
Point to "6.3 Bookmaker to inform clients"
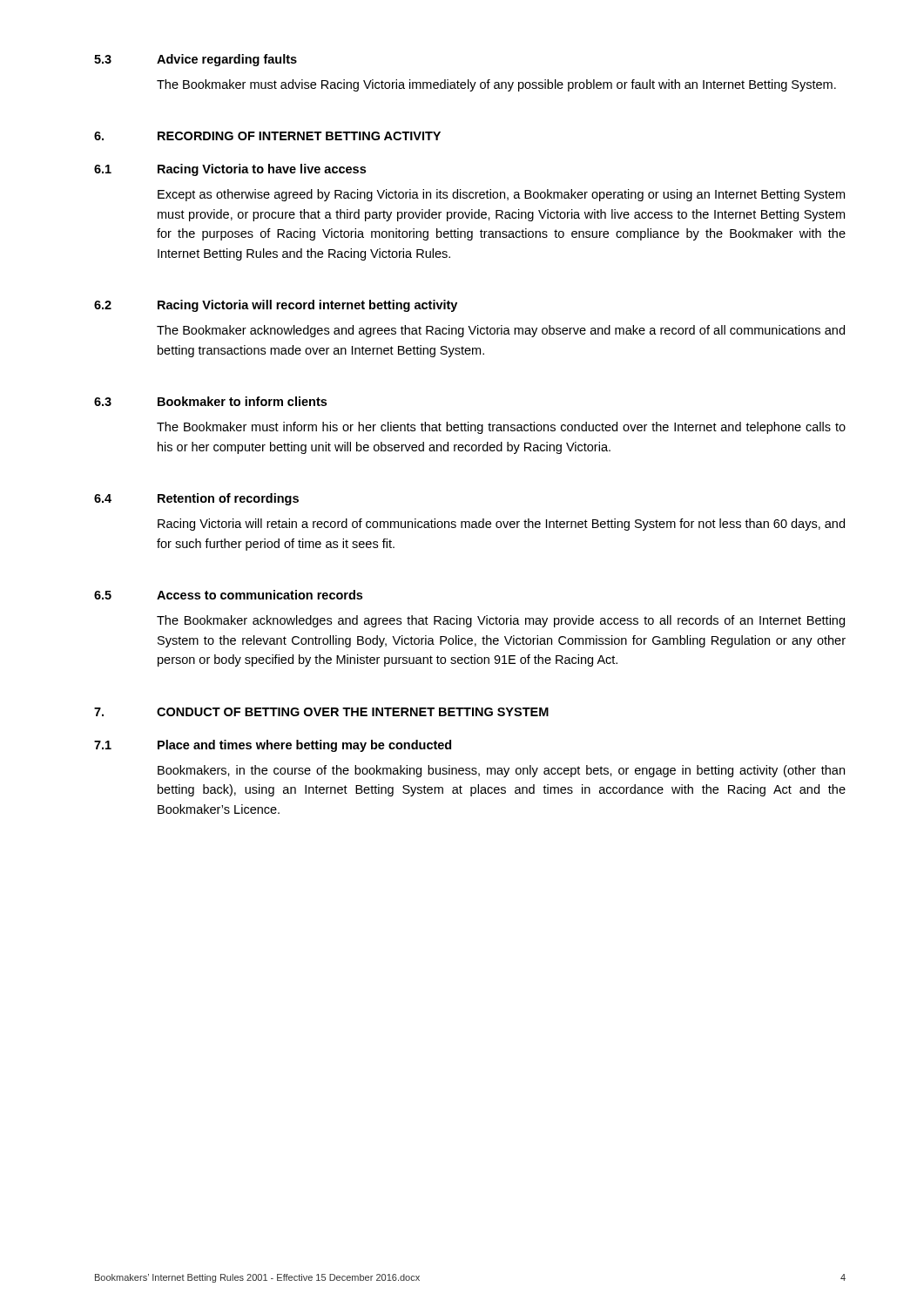click(211, 402)
